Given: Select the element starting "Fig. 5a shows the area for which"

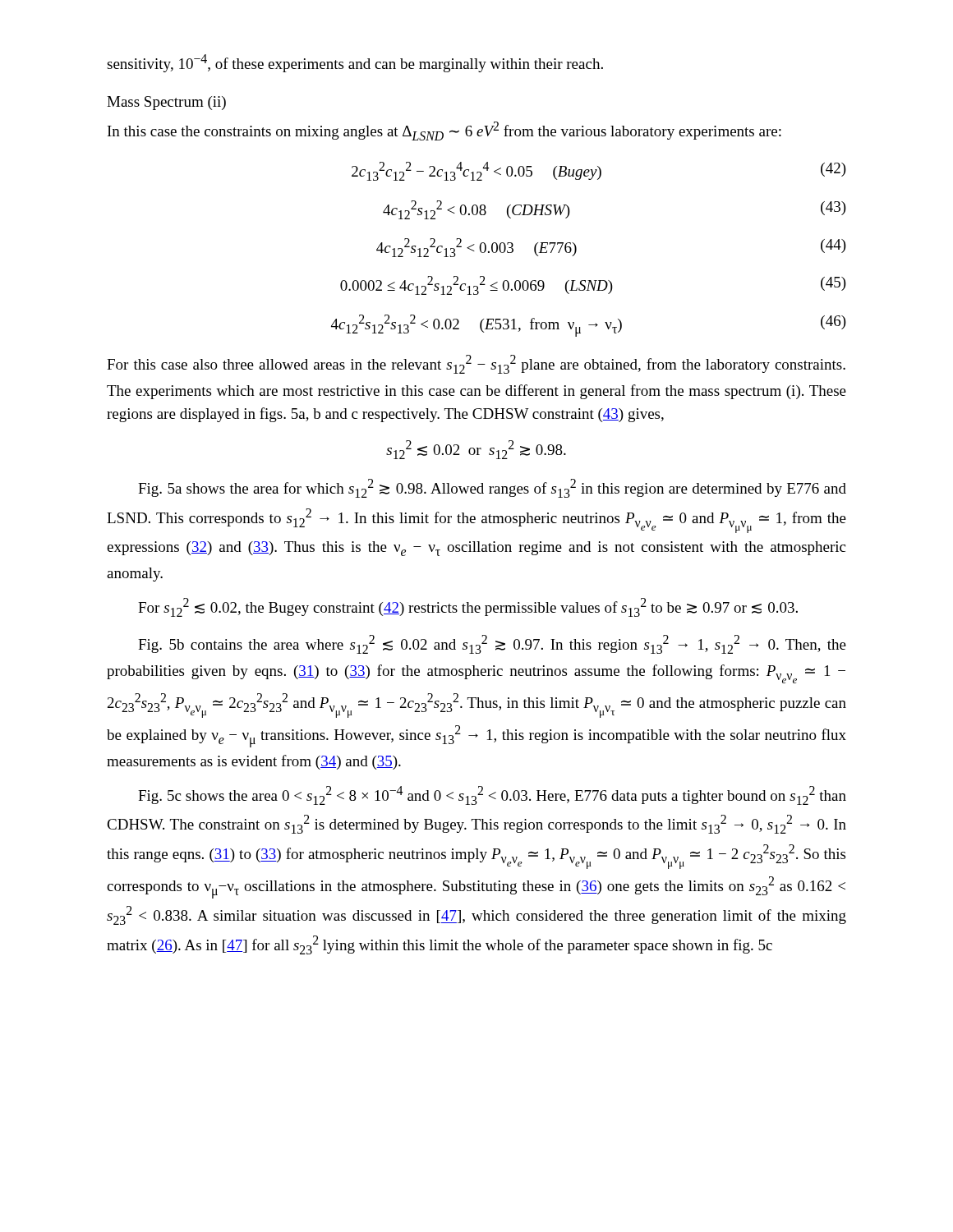Looking at the screenshot, I should [x=476, y=529].
